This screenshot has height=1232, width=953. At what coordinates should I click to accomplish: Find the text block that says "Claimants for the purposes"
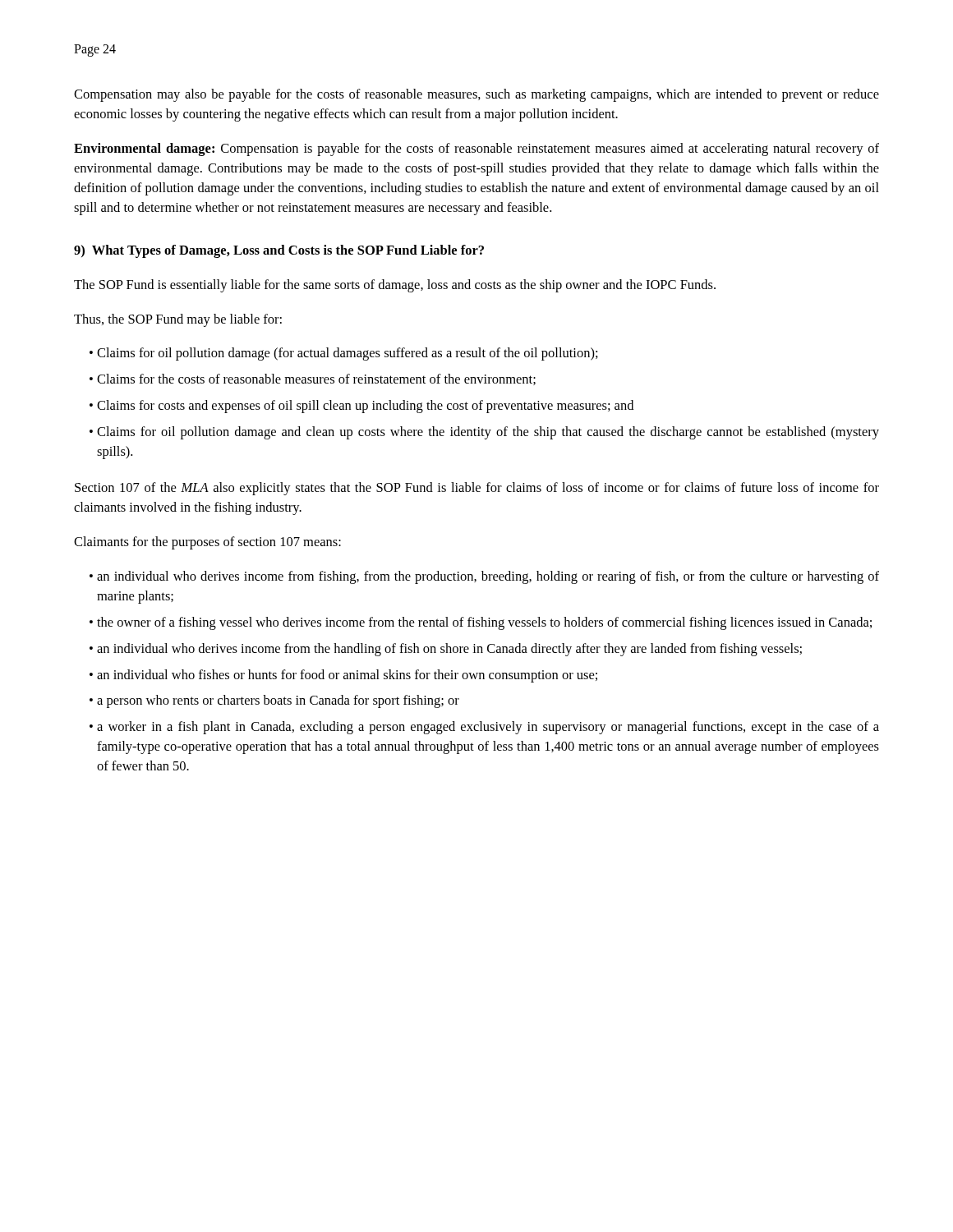pos(208,542)
